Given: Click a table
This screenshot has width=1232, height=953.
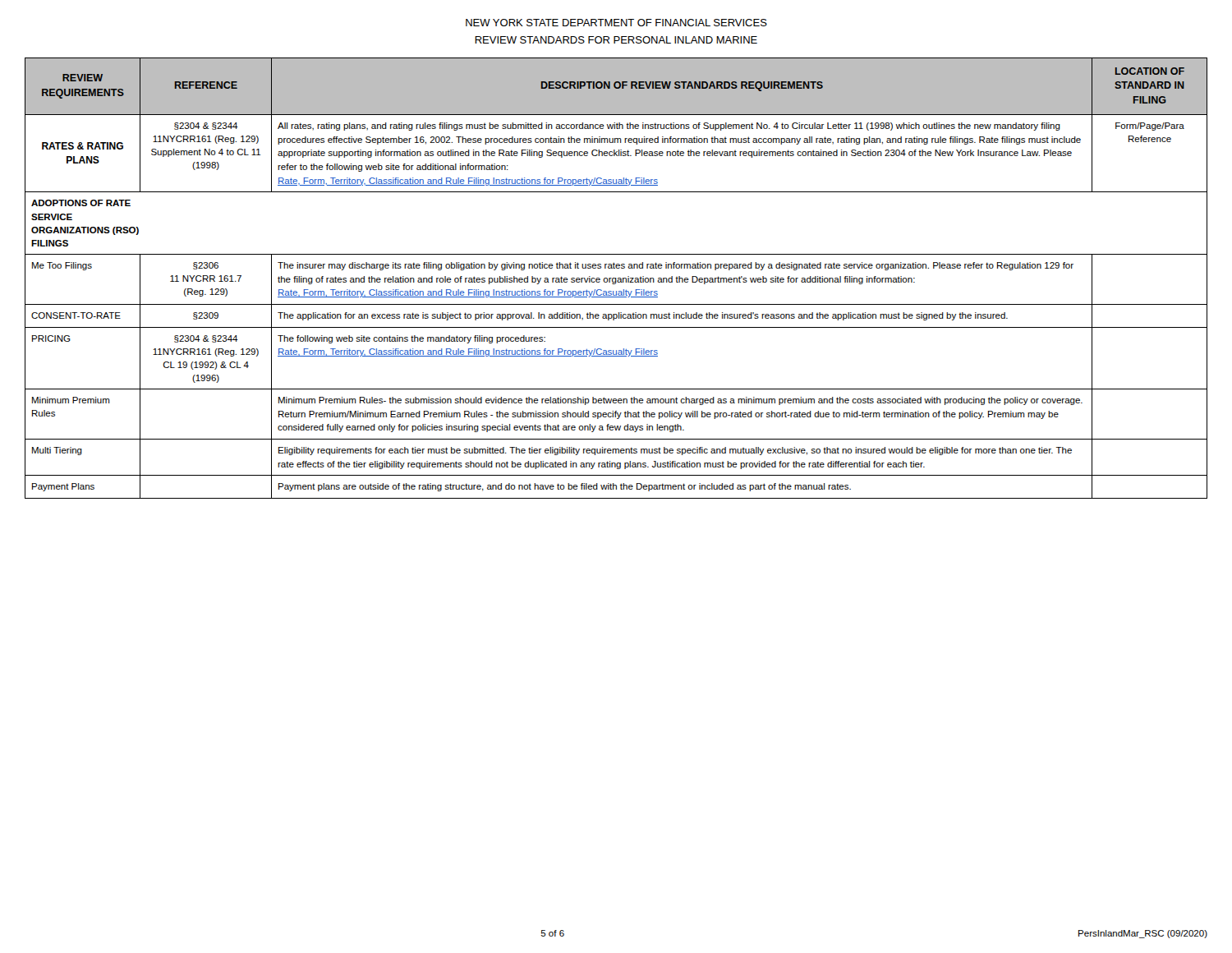Looking at the screenshot, I should click(x=616, y=278).
